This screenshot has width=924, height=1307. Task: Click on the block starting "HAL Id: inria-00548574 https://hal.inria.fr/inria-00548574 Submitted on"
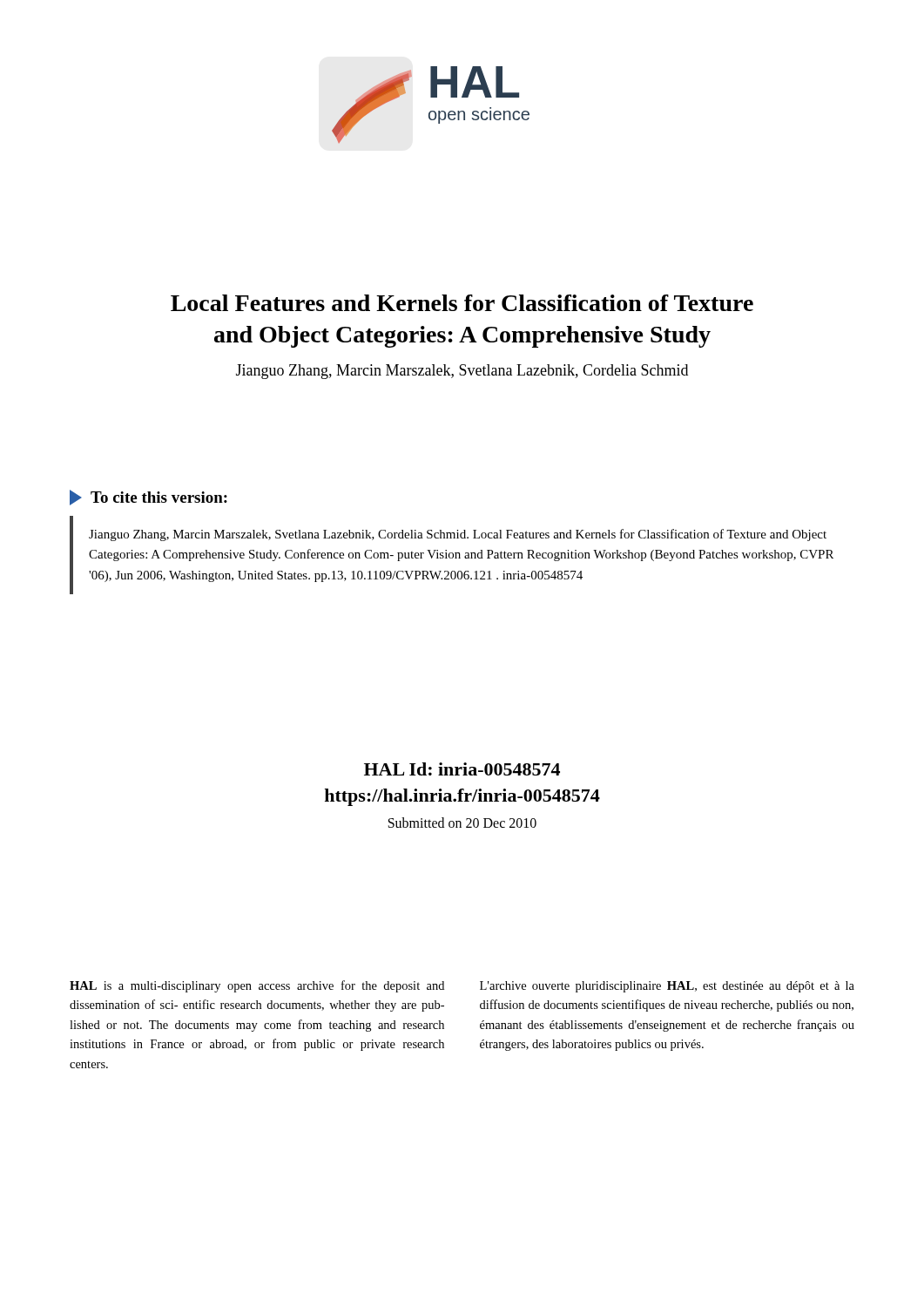coord(462,795)
